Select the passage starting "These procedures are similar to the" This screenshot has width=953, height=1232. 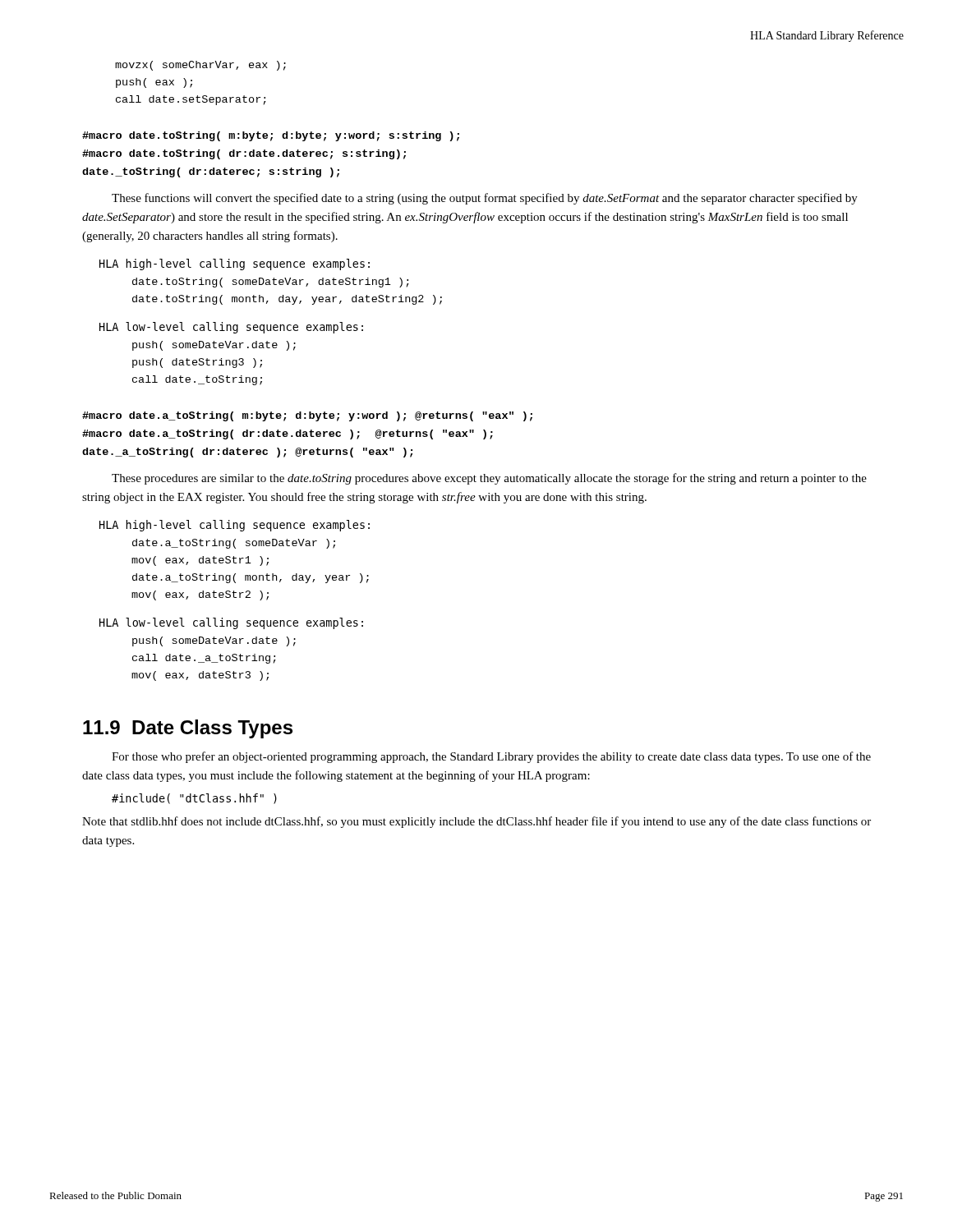[x=474, y=487]
